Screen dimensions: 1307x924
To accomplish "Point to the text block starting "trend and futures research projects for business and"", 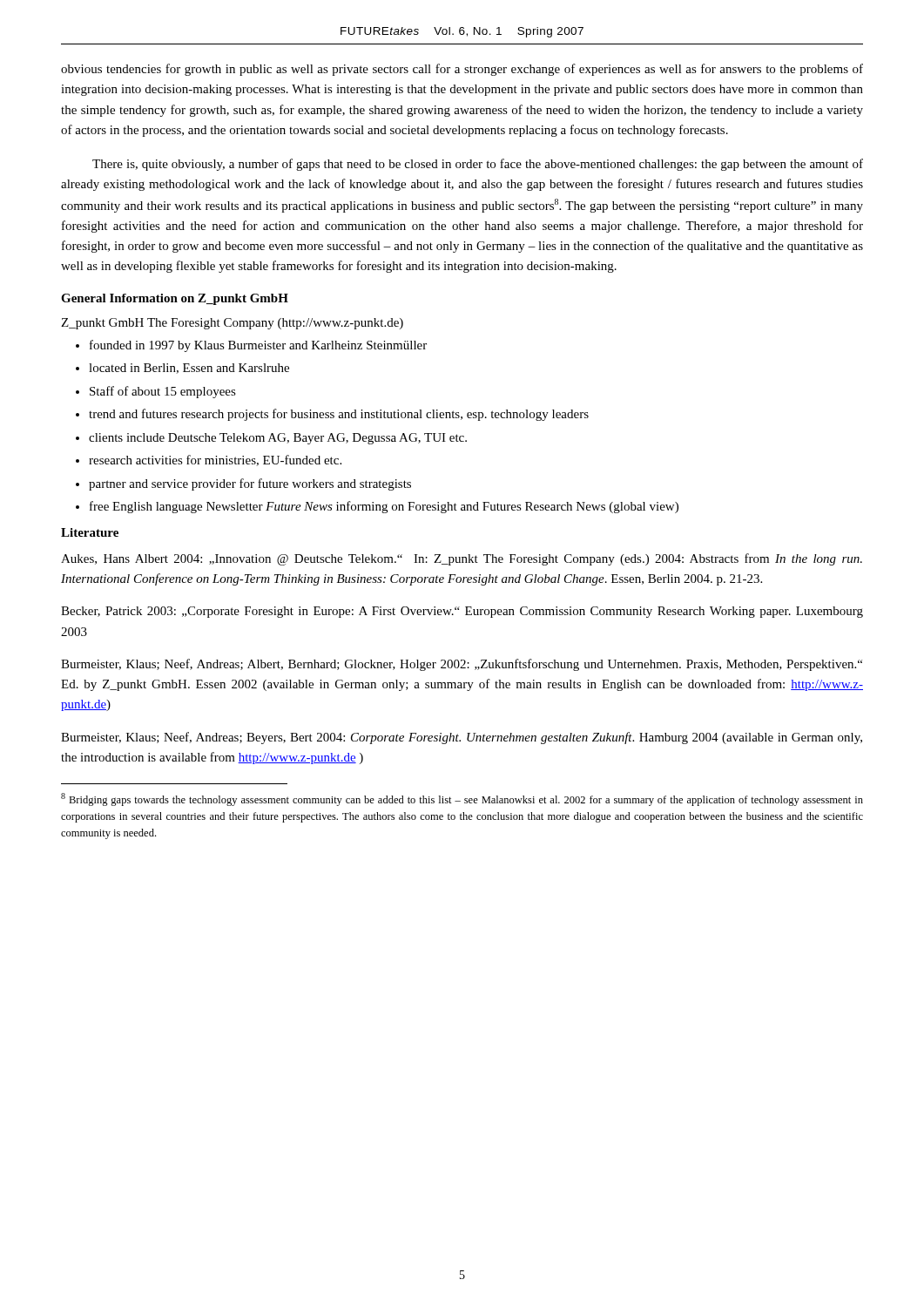I will 339,414.
